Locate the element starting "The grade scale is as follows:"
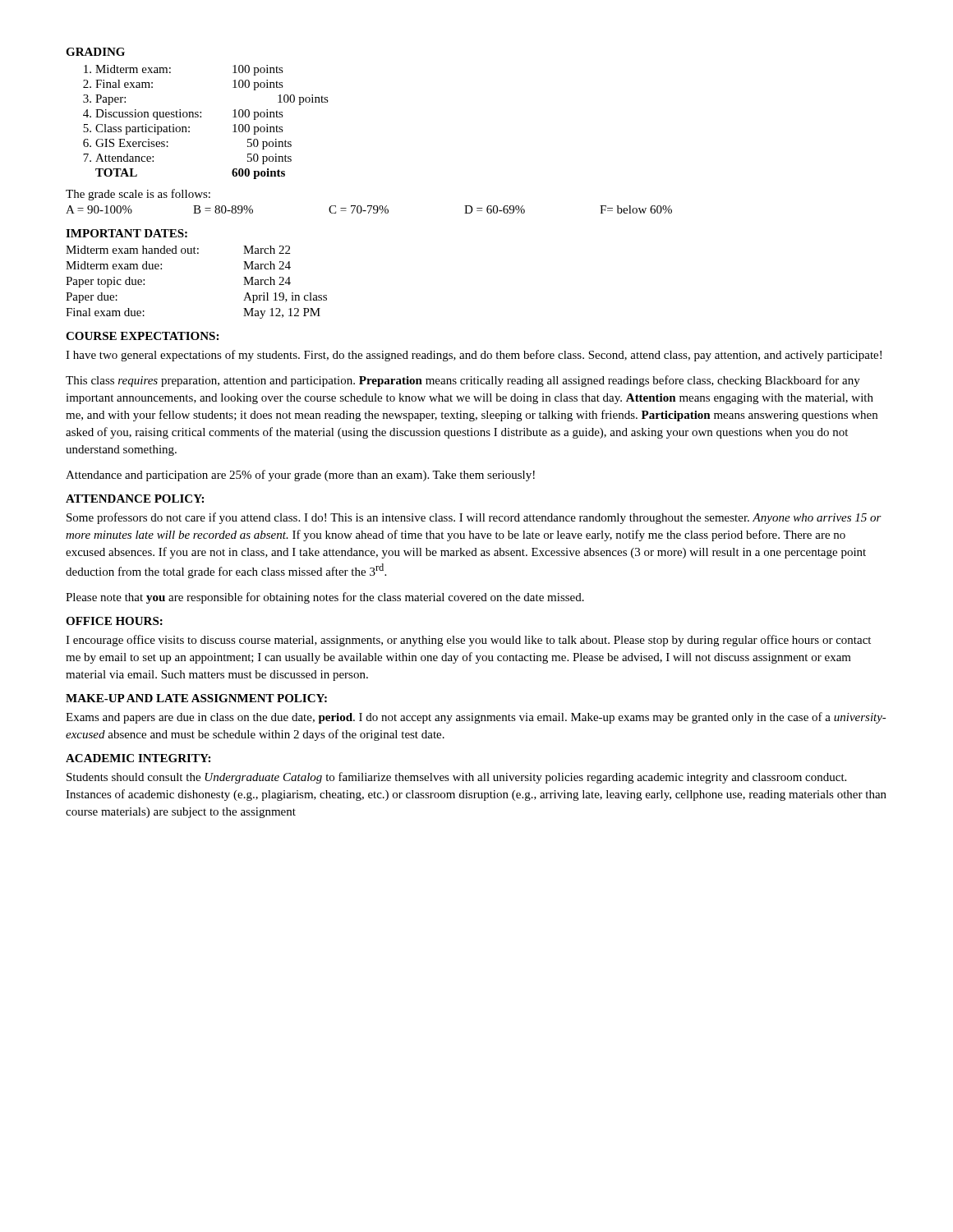This screenshot has height=1232, width=953. click(138, 194)
